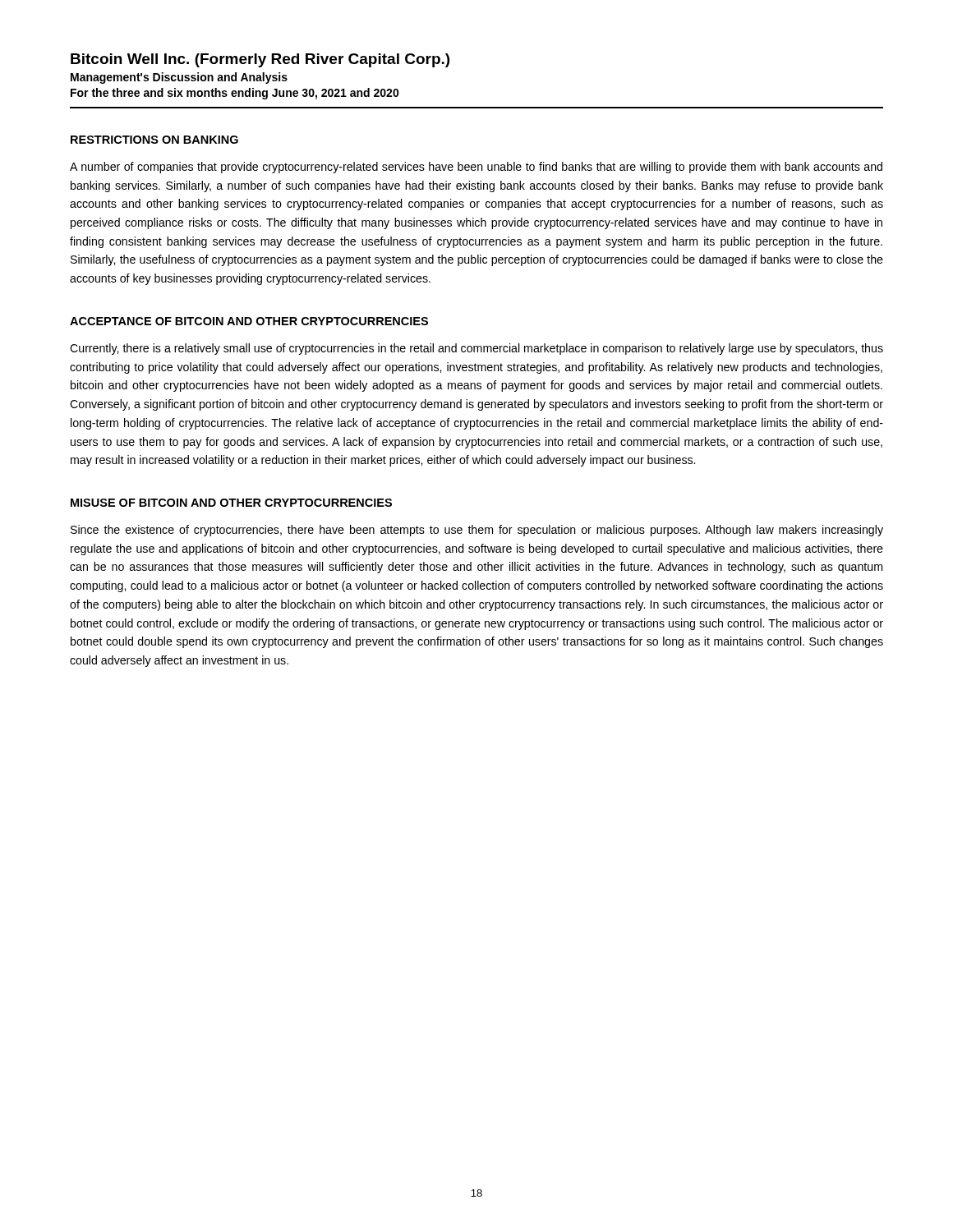
Task: Point to the passage starting "RESTRICTIONS ON BANKING"
Action: point(154,140)
